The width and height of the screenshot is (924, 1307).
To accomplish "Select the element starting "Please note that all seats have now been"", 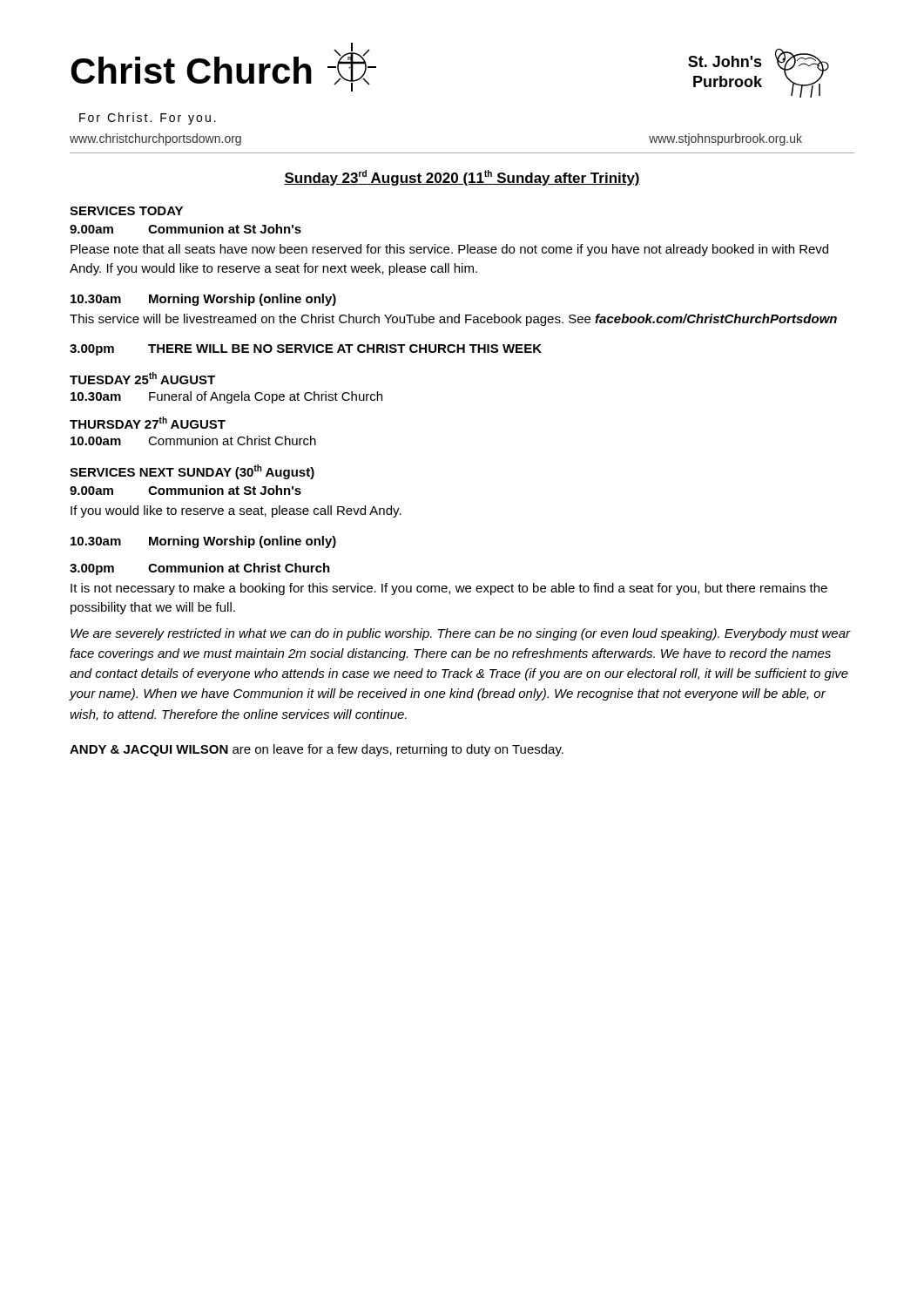I will (449, 258).
